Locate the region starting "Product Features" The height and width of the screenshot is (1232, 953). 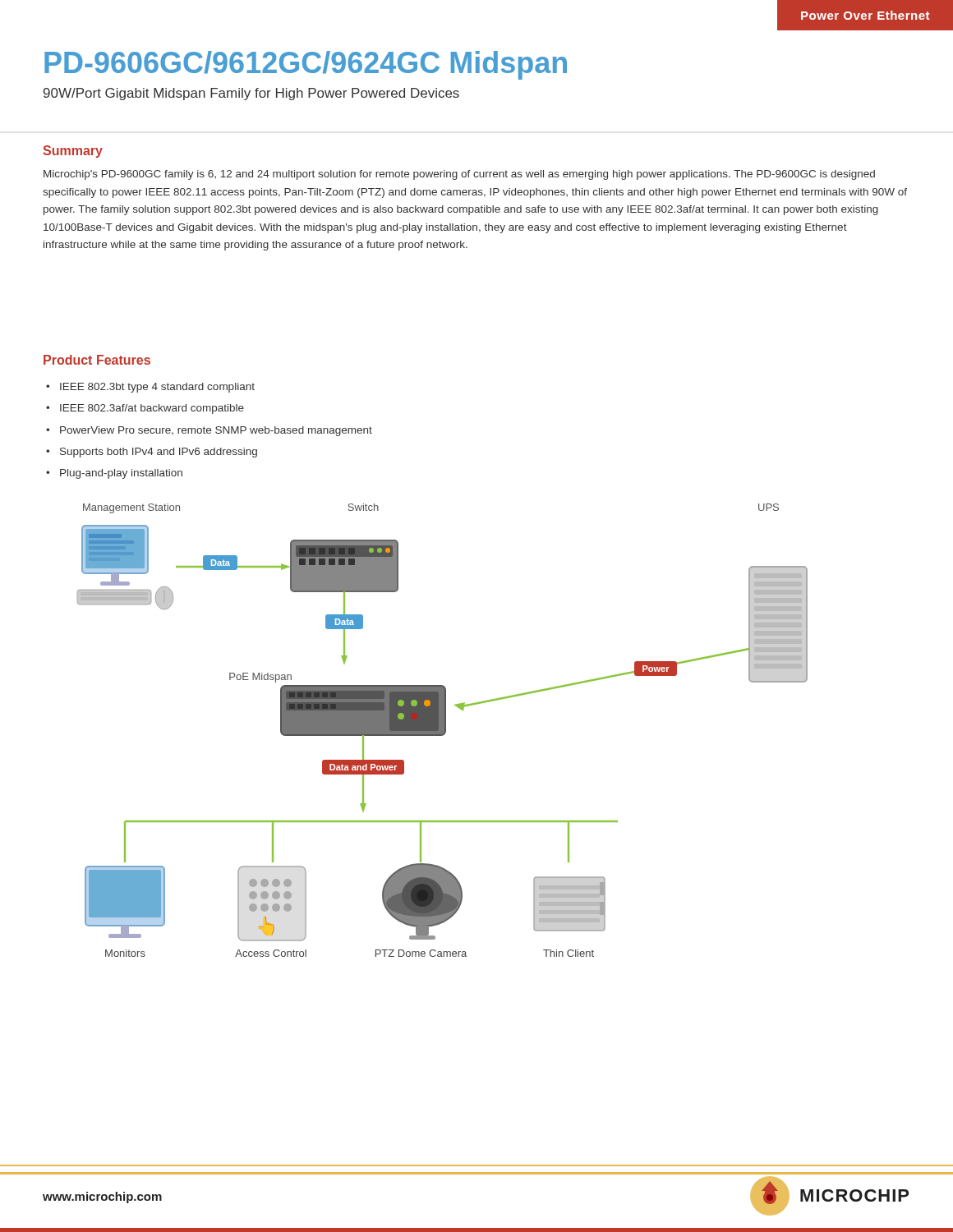tap(97, 360)
